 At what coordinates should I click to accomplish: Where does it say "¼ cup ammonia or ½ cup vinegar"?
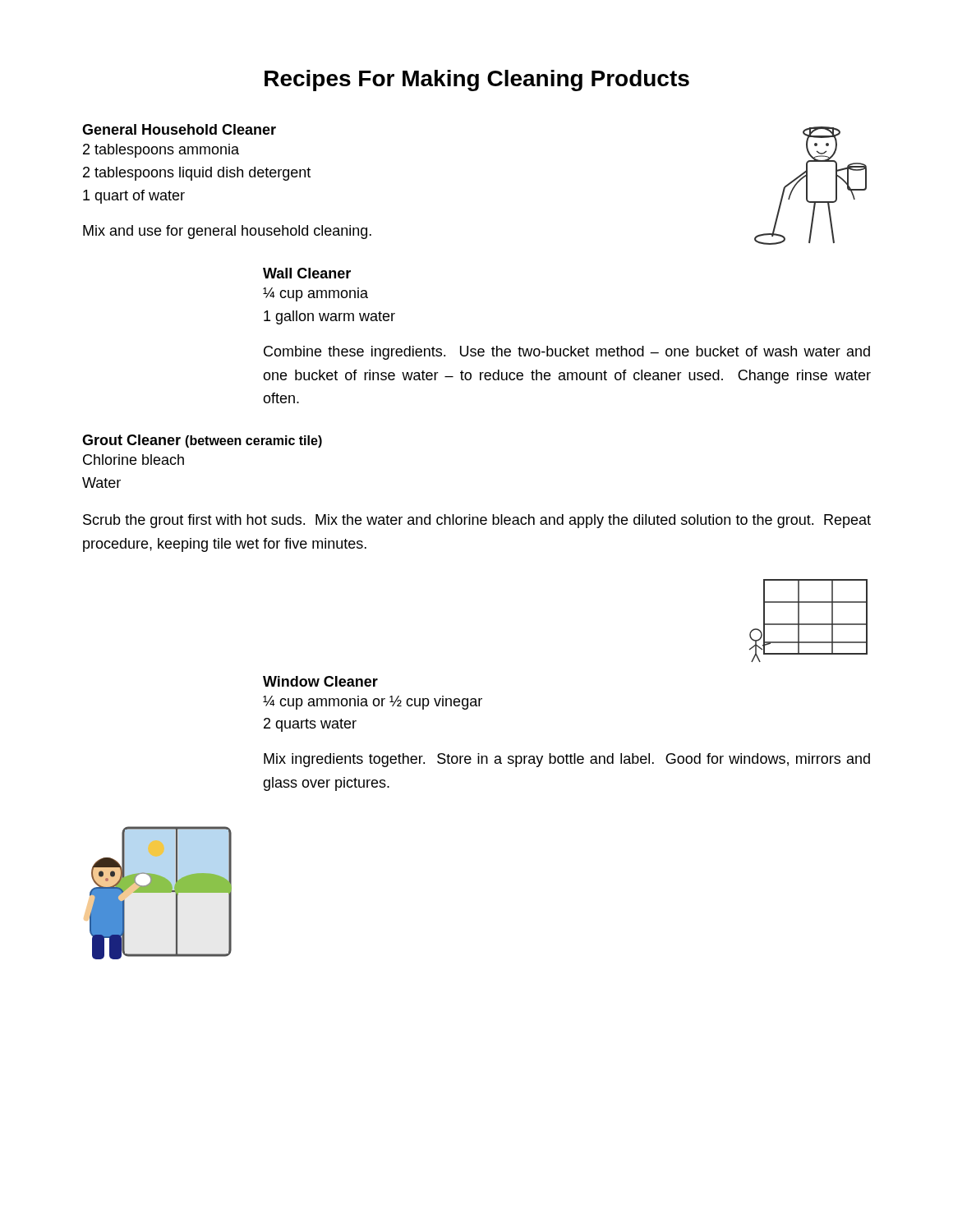tap(373, 701)
